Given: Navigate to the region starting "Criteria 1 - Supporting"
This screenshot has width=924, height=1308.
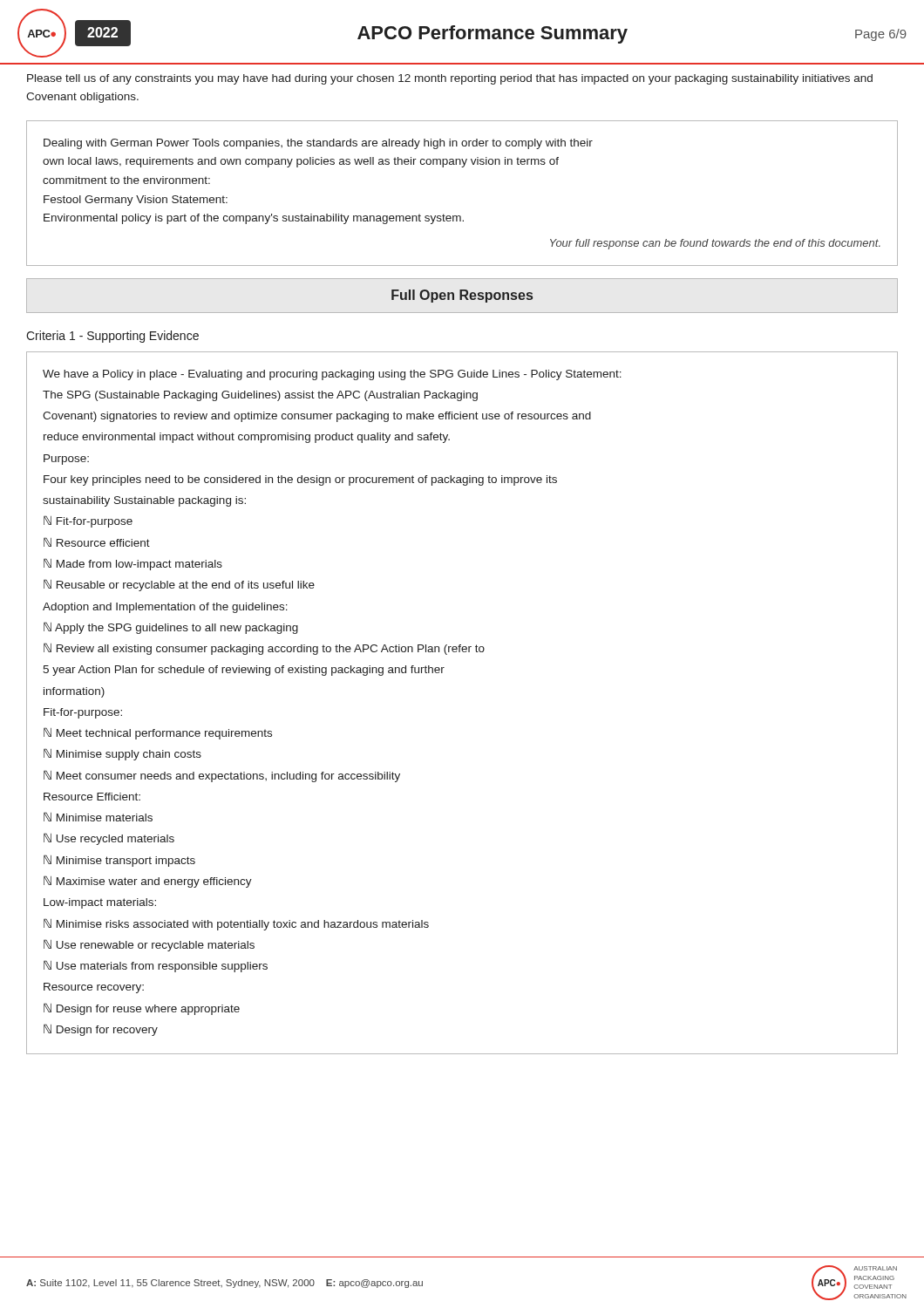Looking at the screenshot, I should (113, 335).
